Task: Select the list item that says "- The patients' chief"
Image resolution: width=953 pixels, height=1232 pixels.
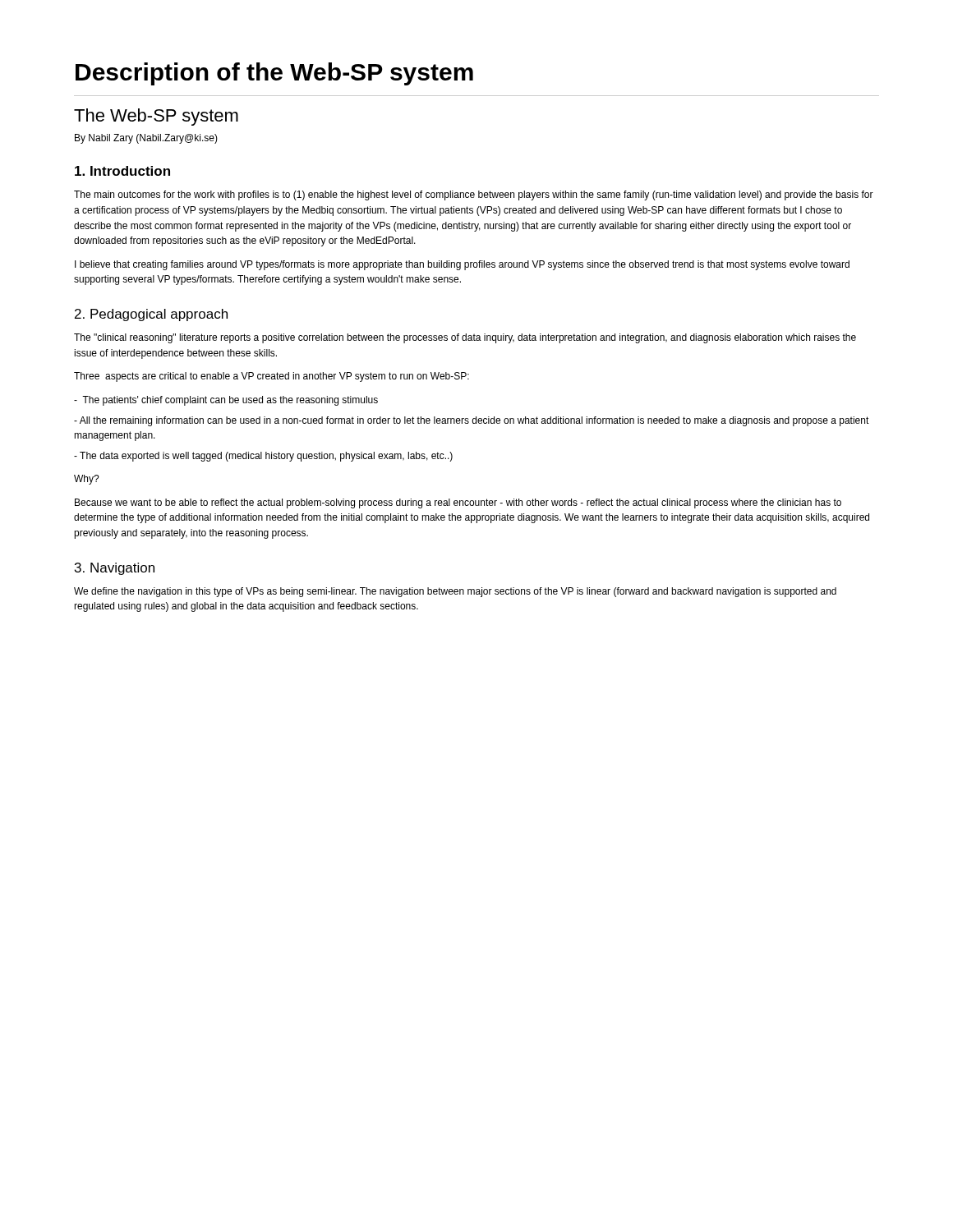Action: (x=226, y=400)
